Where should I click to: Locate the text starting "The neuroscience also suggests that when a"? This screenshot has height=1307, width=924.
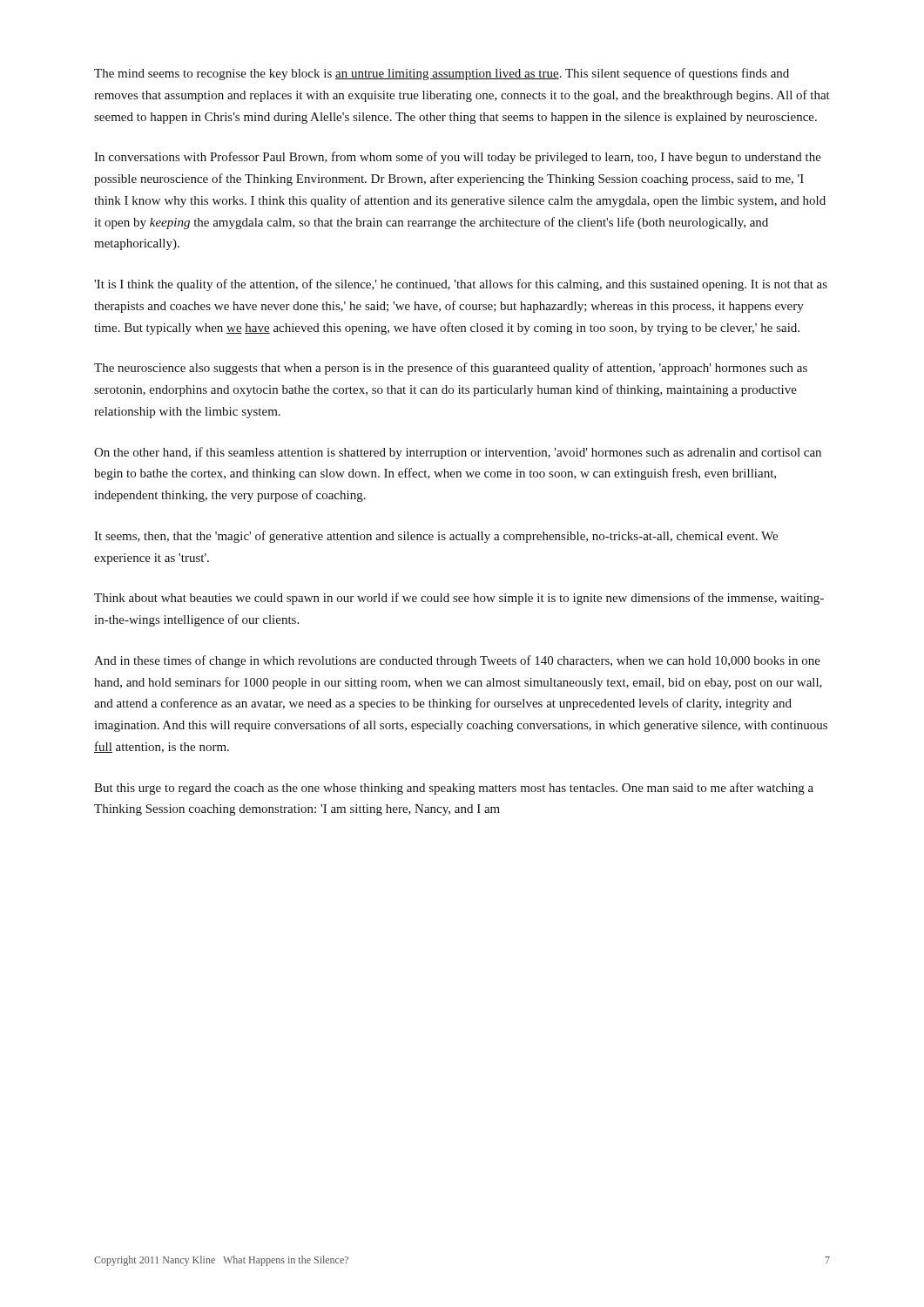tap(451, 389)
